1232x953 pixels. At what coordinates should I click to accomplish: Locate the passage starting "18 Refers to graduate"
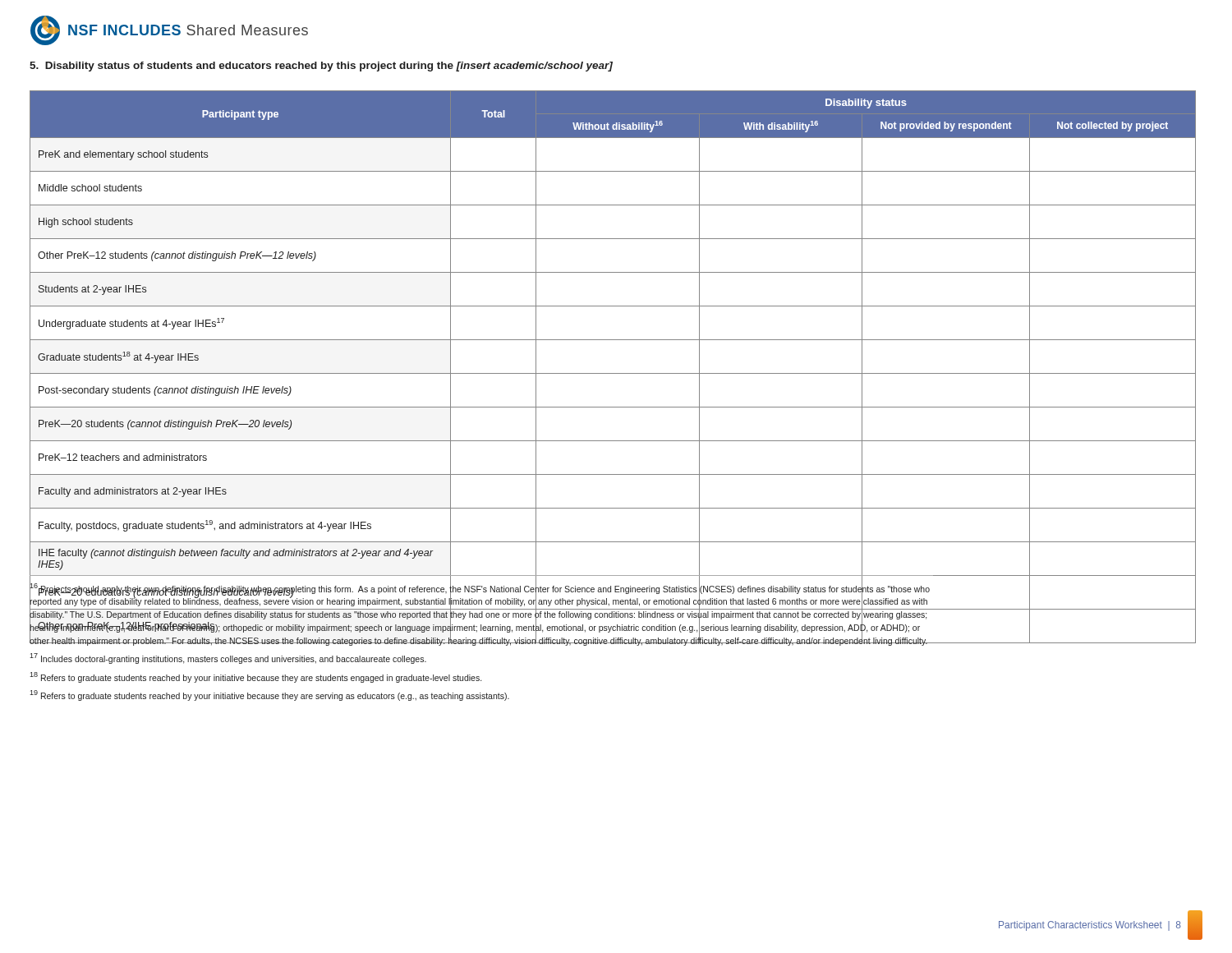pos(256,676)
